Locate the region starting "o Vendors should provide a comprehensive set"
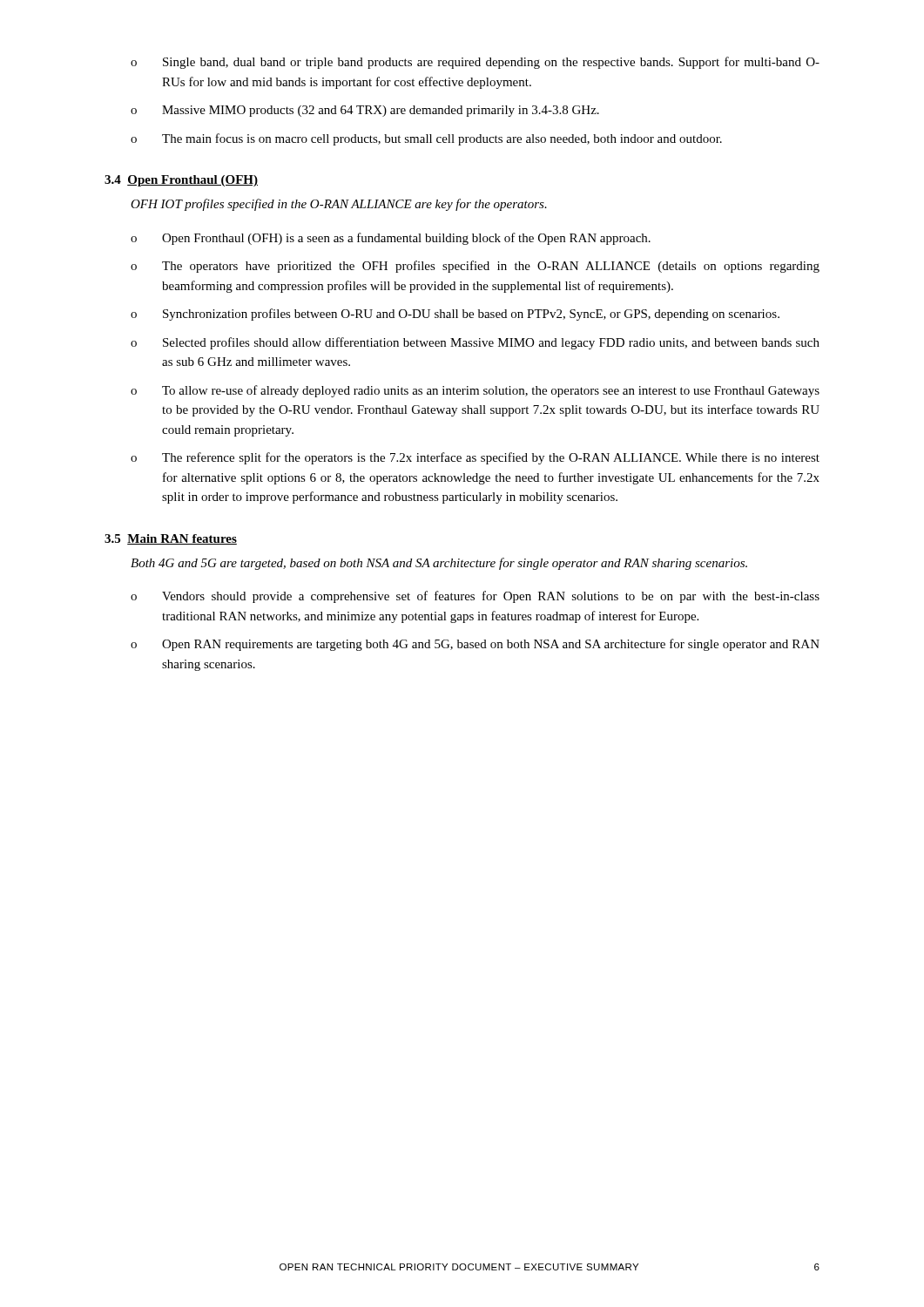The width and height of the screenshot is (924, 1307). point(462,606)
